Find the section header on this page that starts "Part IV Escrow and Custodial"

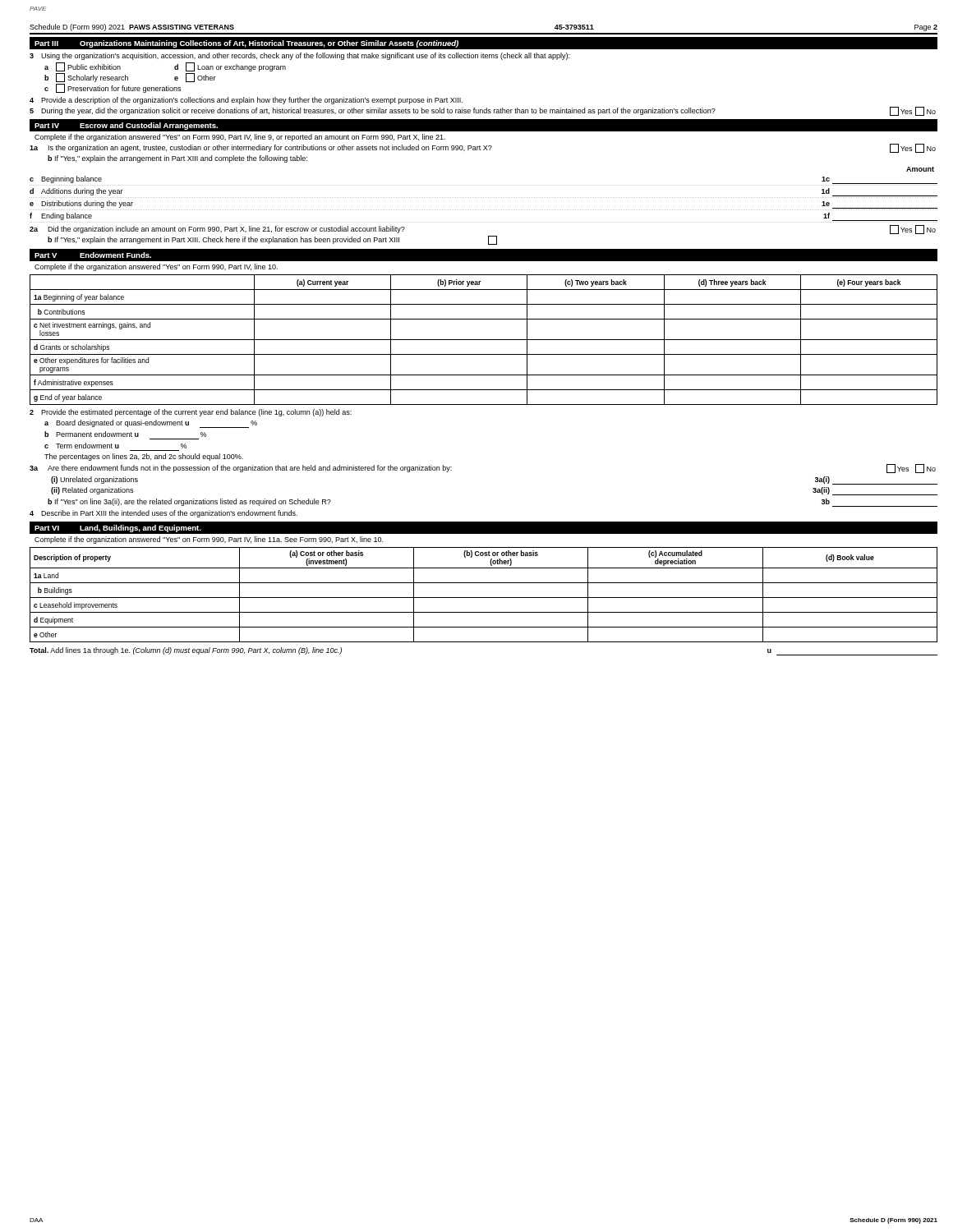[126, 125]
